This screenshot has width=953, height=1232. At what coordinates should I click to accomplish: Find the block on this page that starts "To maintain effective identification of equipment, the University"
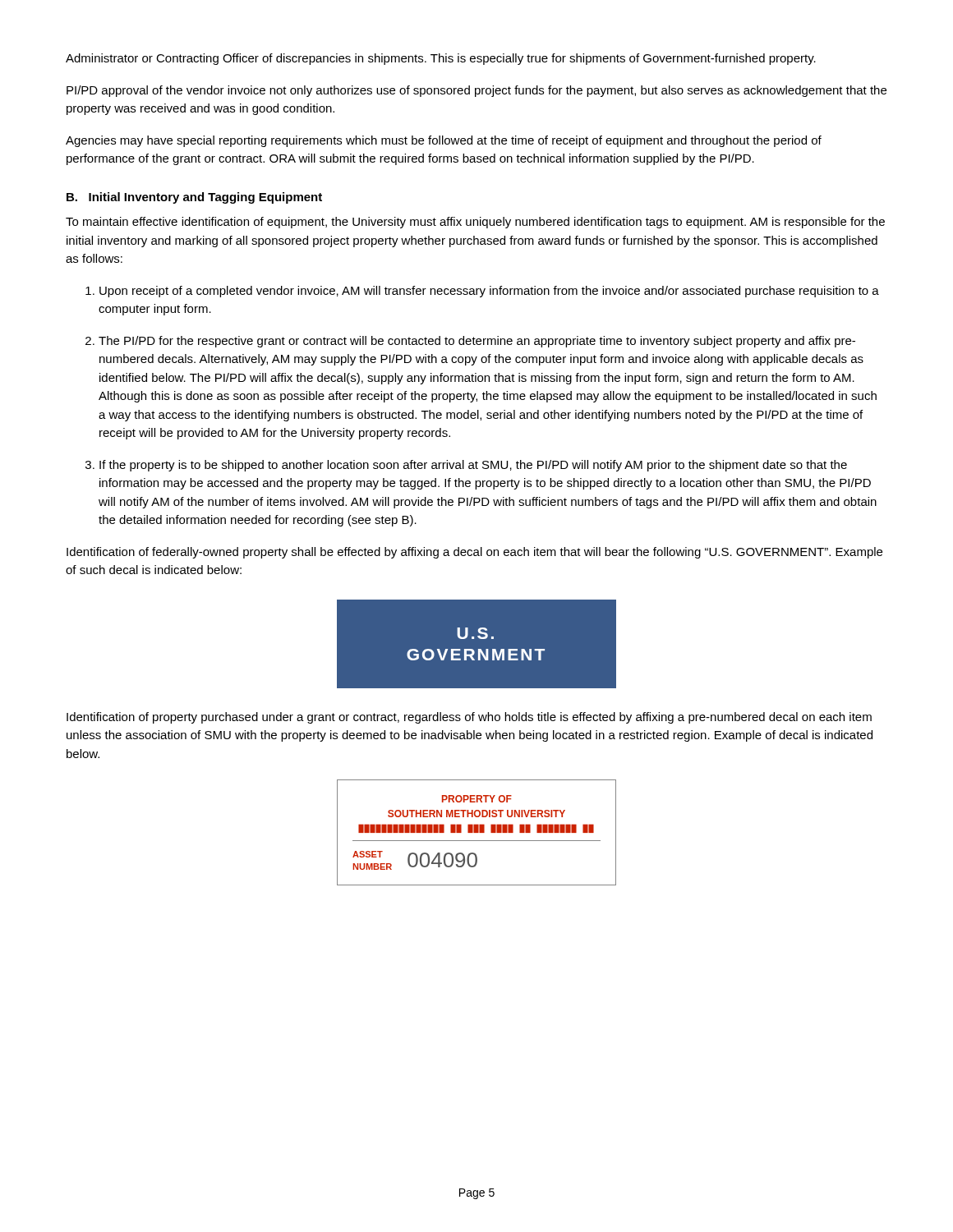[476, 240]
